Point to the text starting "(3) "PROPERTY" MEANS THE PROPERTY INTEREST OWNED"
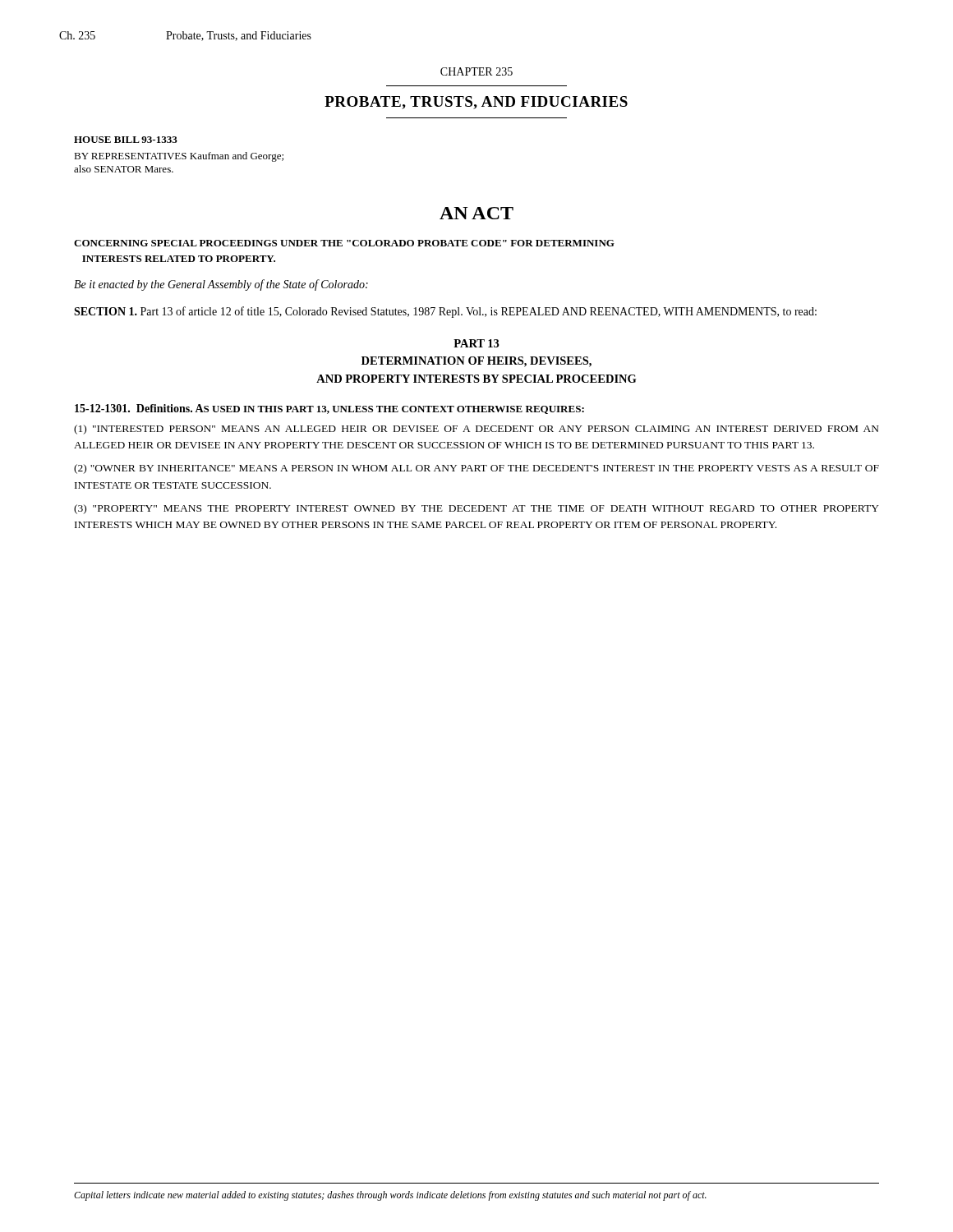 coord(476,516)
